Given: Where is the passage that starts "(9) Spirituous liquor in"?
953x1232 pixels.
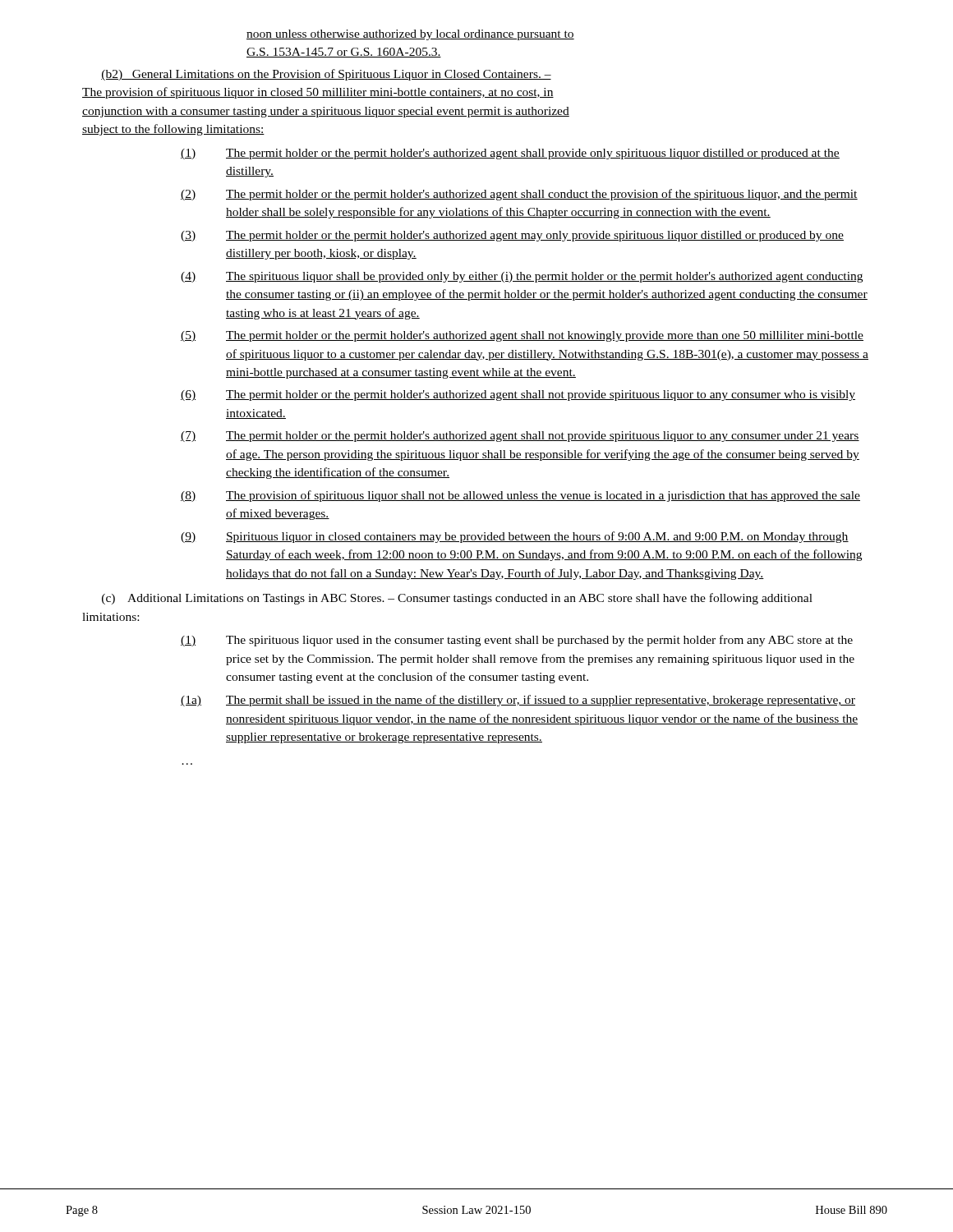Looking at the screenshot, I should [526, 555].
